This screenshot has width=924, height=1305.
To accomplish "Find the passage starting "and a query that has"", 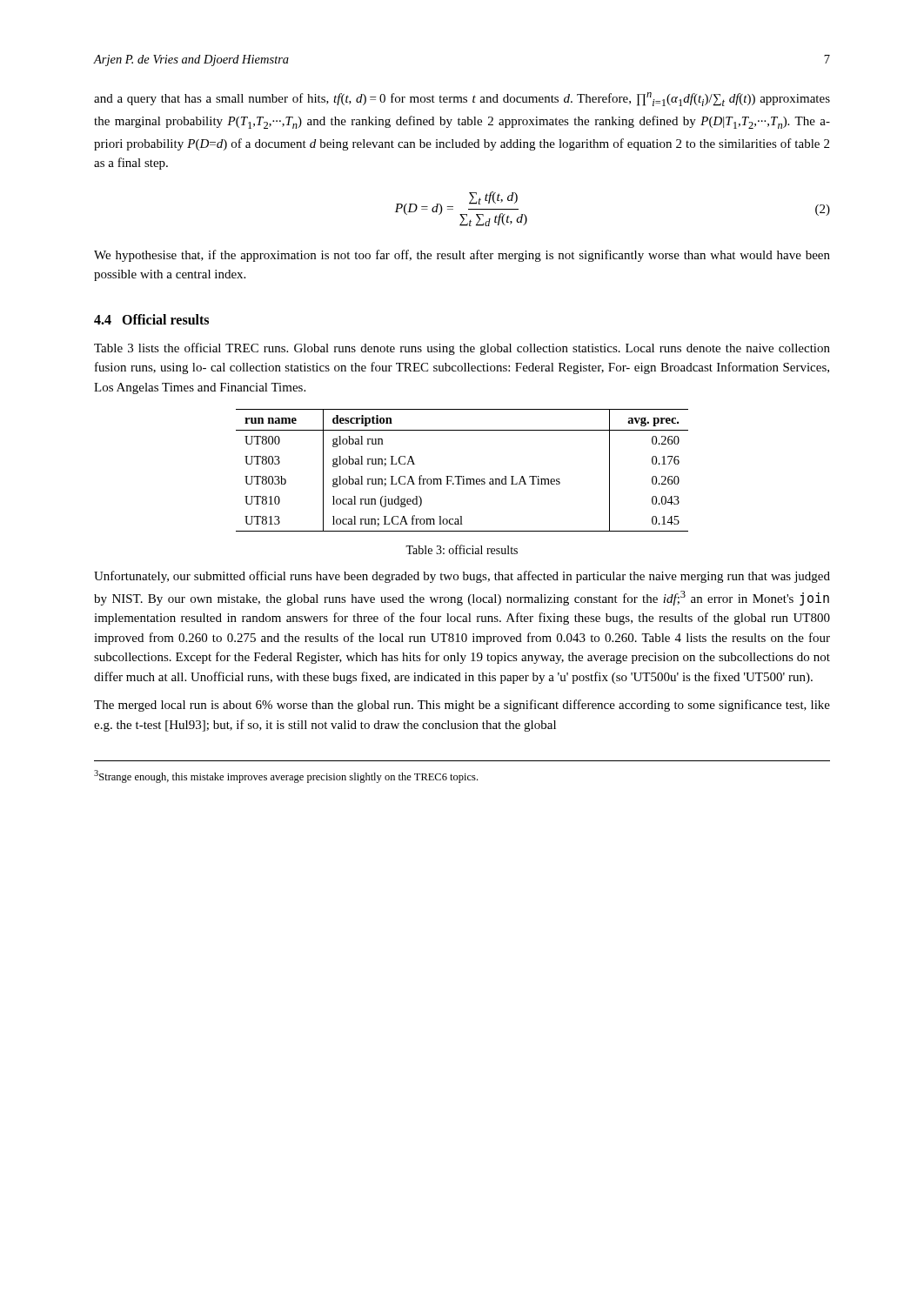I will tap(462, 129).
